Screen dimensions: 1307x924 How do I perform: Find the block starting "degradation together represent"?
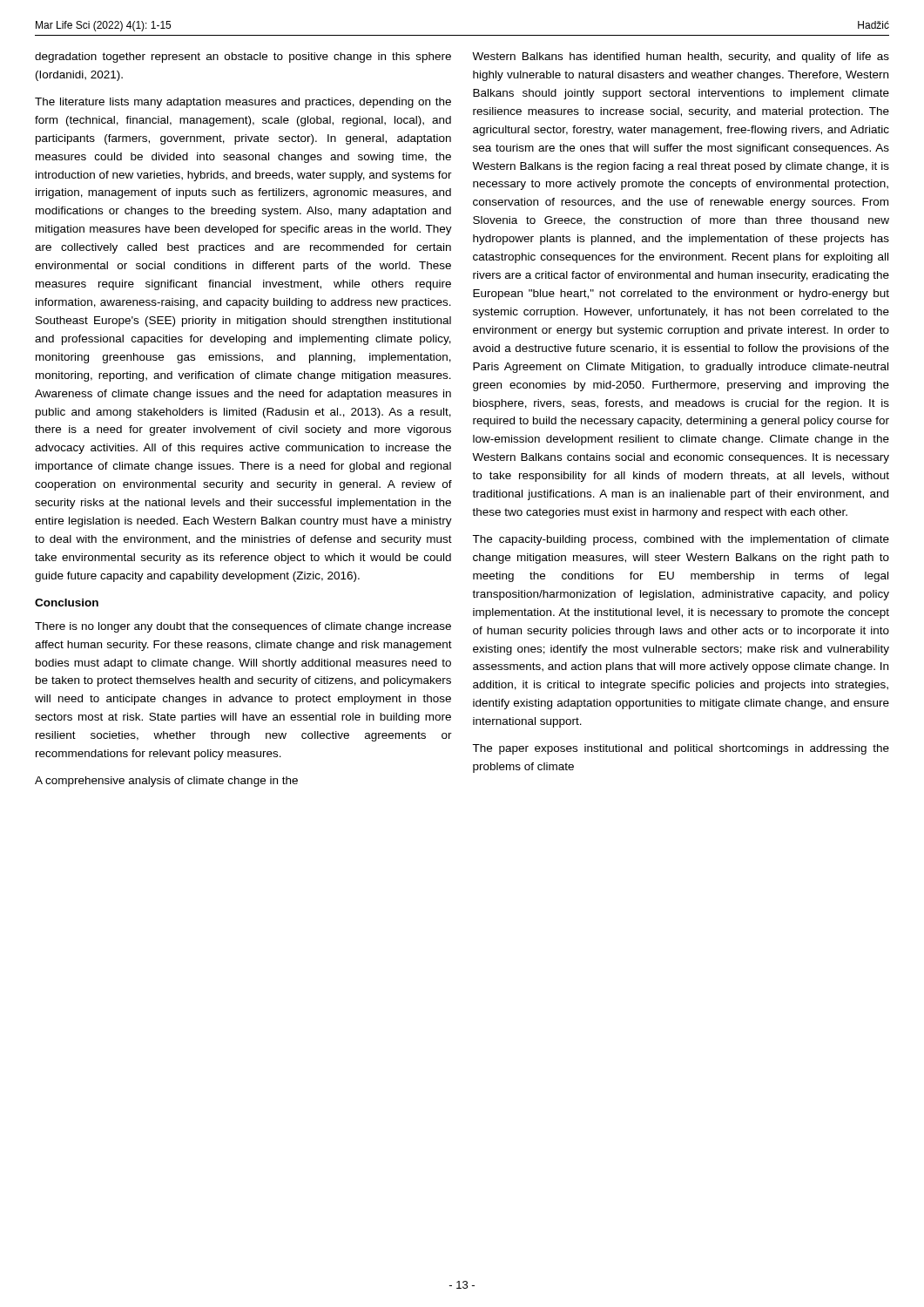[x=243, y=66]
